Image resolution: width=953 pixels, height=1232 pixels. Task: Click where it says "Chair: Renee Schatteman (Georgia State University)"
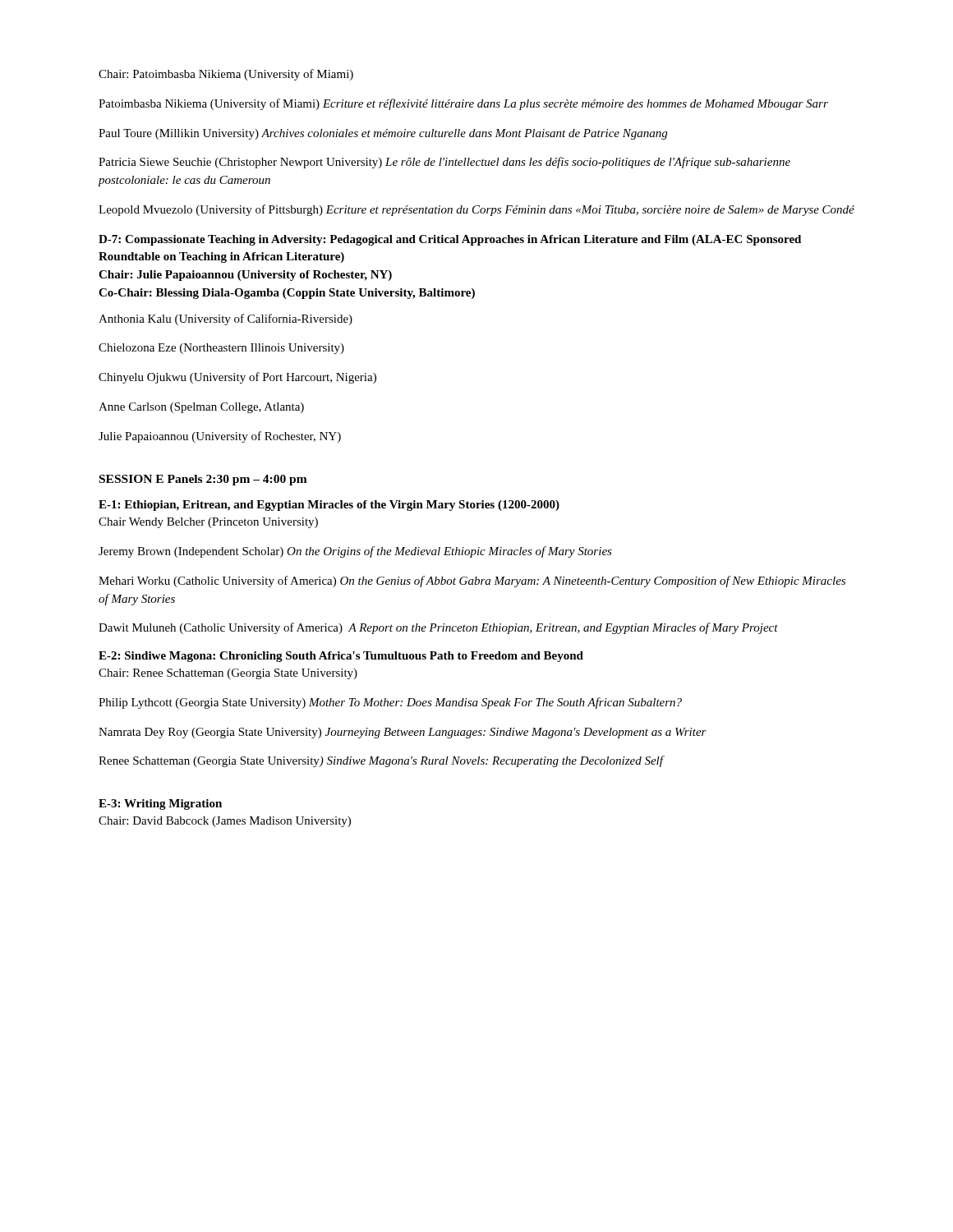[x=228, y=673]
